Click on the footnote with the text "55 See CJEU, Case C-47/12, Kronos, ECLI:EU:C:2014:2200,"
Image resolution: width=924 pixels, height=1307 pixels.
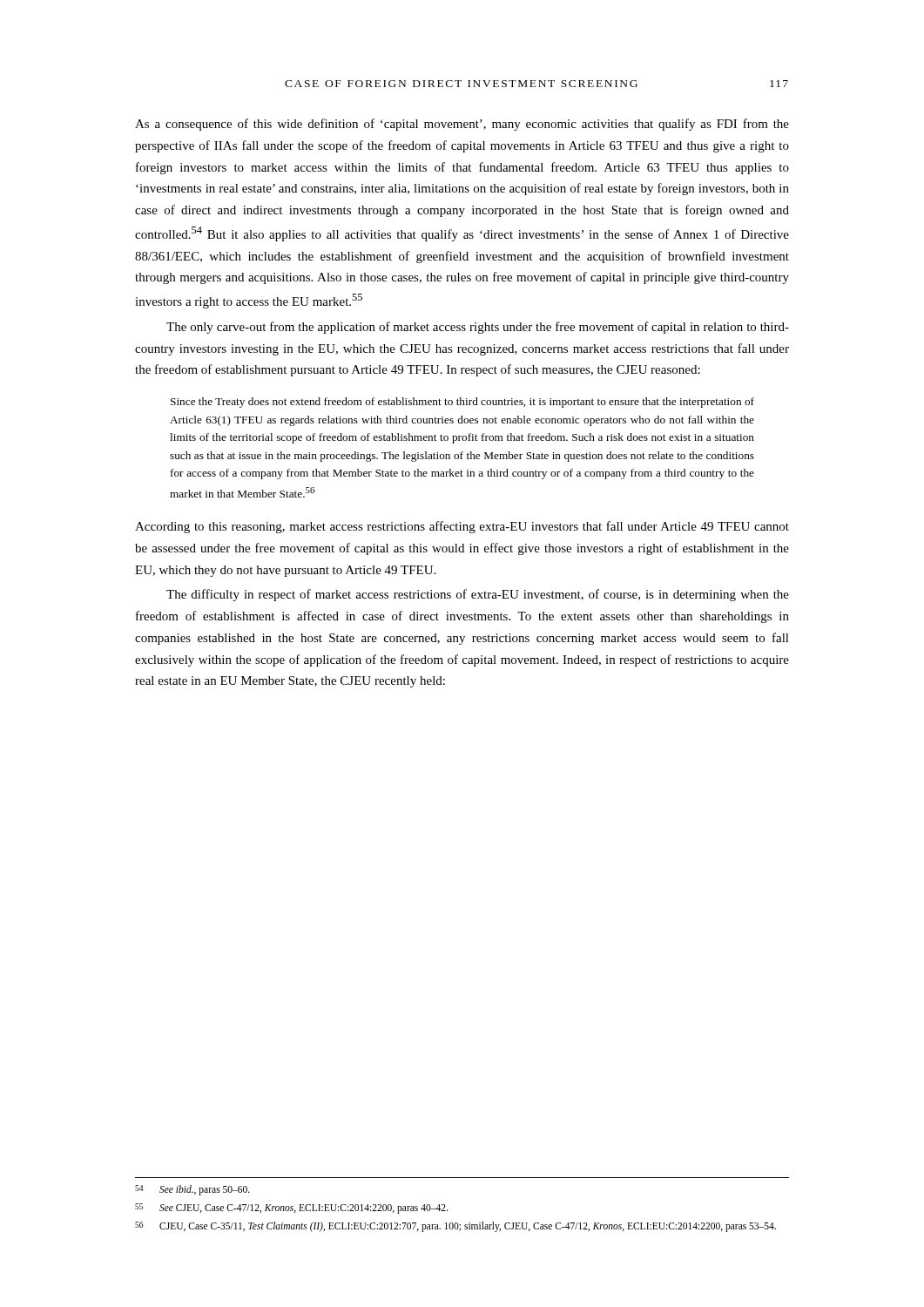point(291,1209)
